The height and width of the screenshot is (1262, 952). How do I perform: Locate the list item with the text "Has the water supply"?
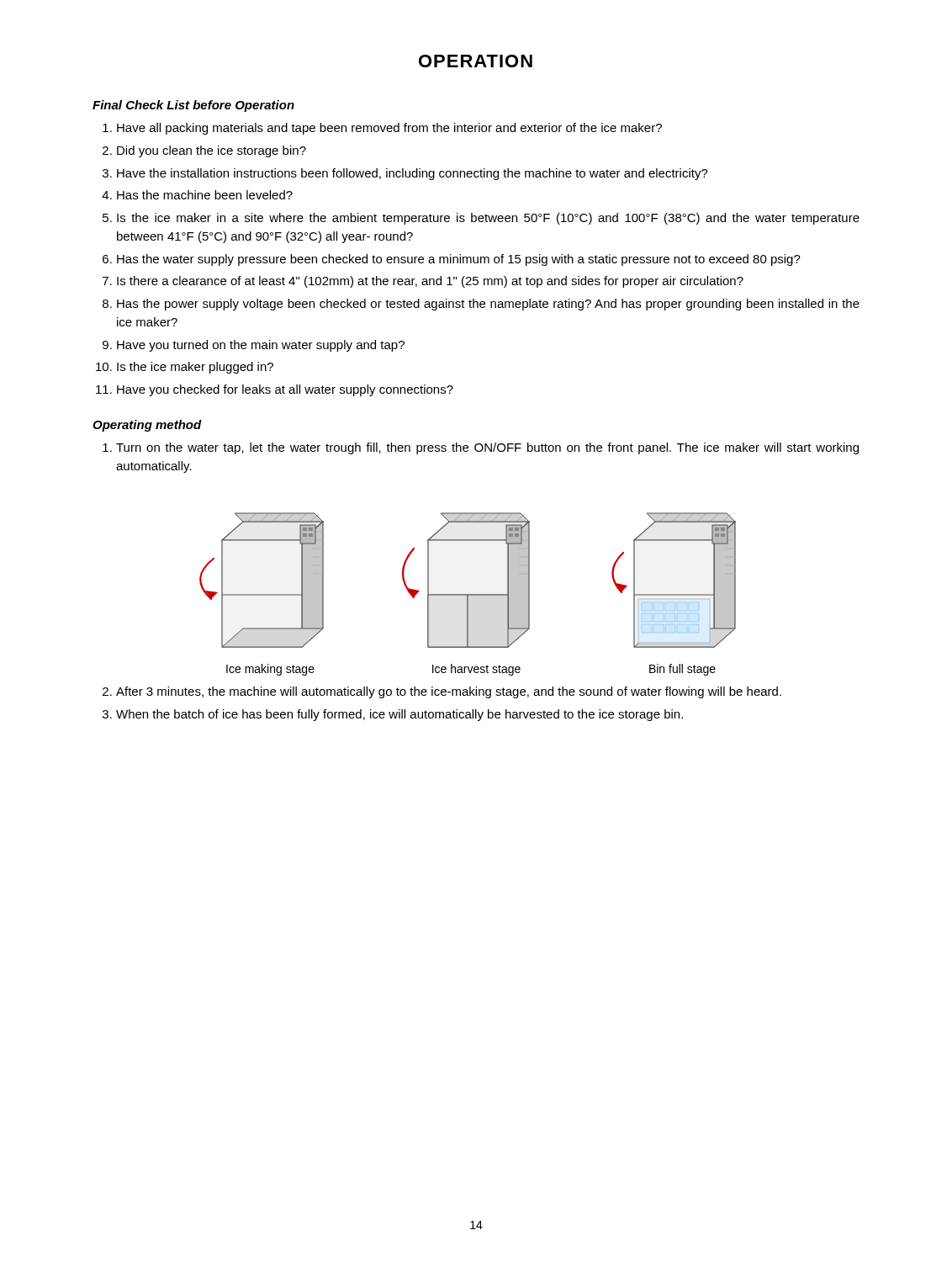458,258
